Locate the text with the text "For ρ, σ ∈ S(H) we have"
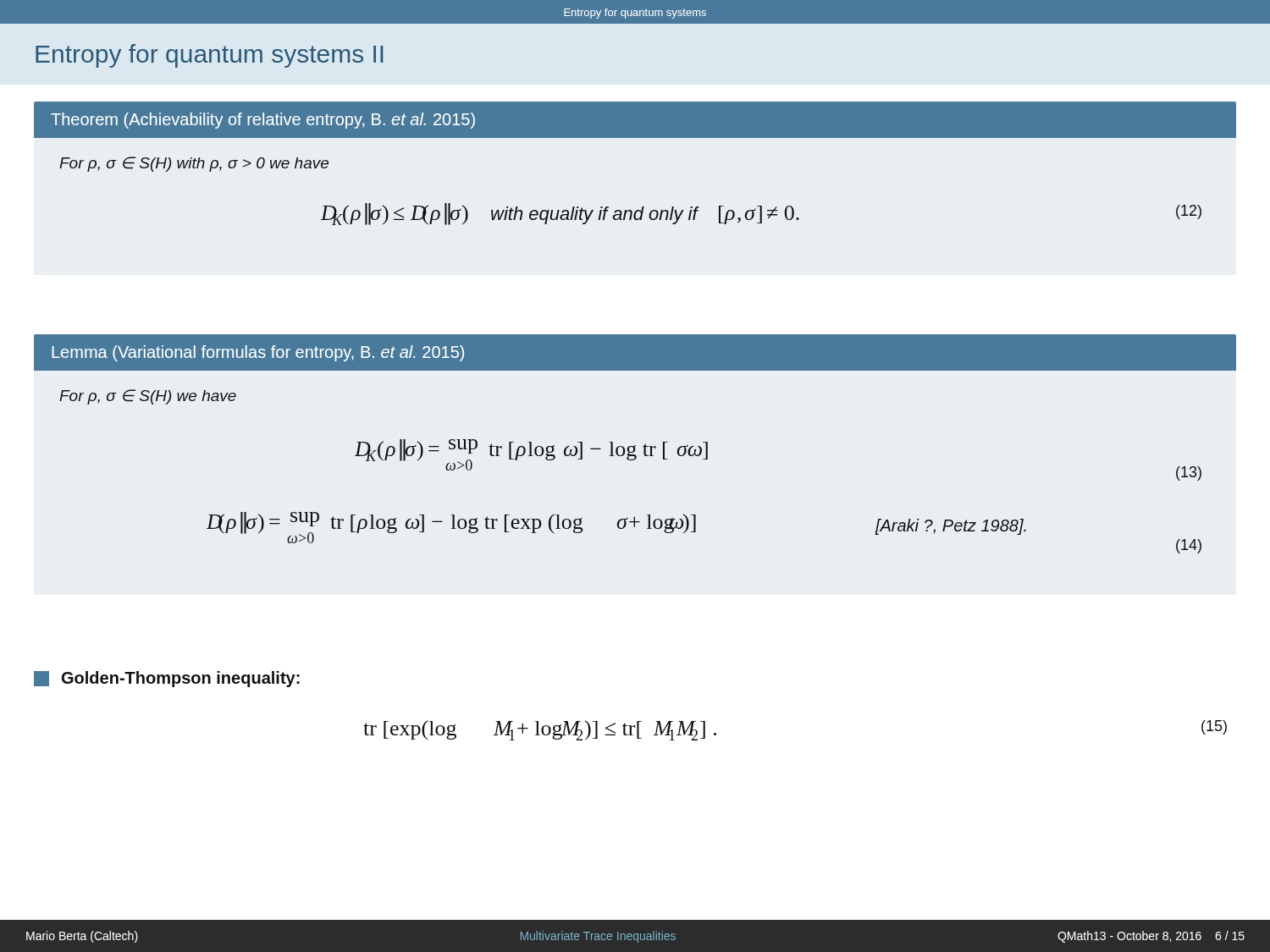 [148, 396]
